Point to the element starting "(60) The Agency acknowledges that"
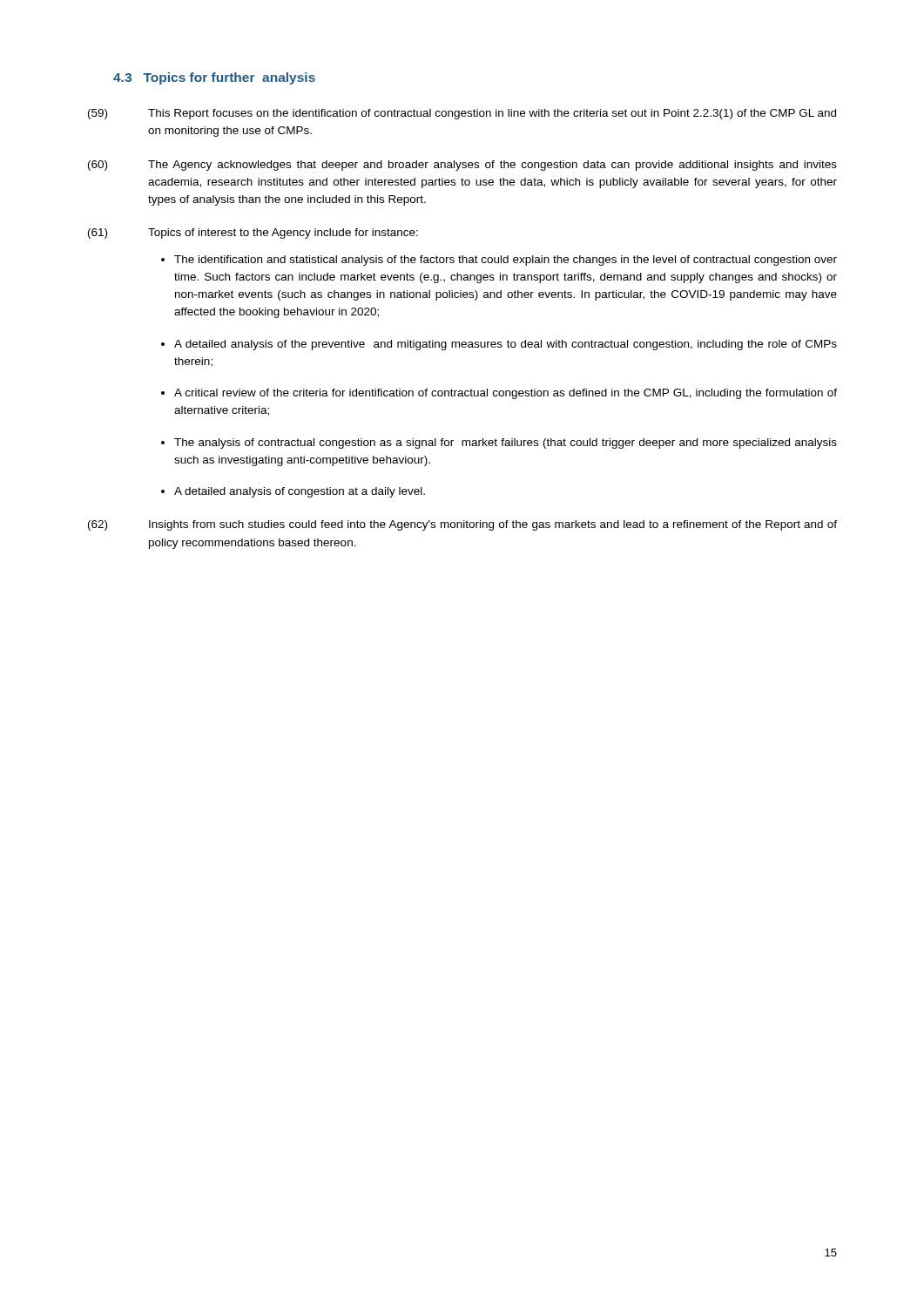 click(x=462, y=182)
